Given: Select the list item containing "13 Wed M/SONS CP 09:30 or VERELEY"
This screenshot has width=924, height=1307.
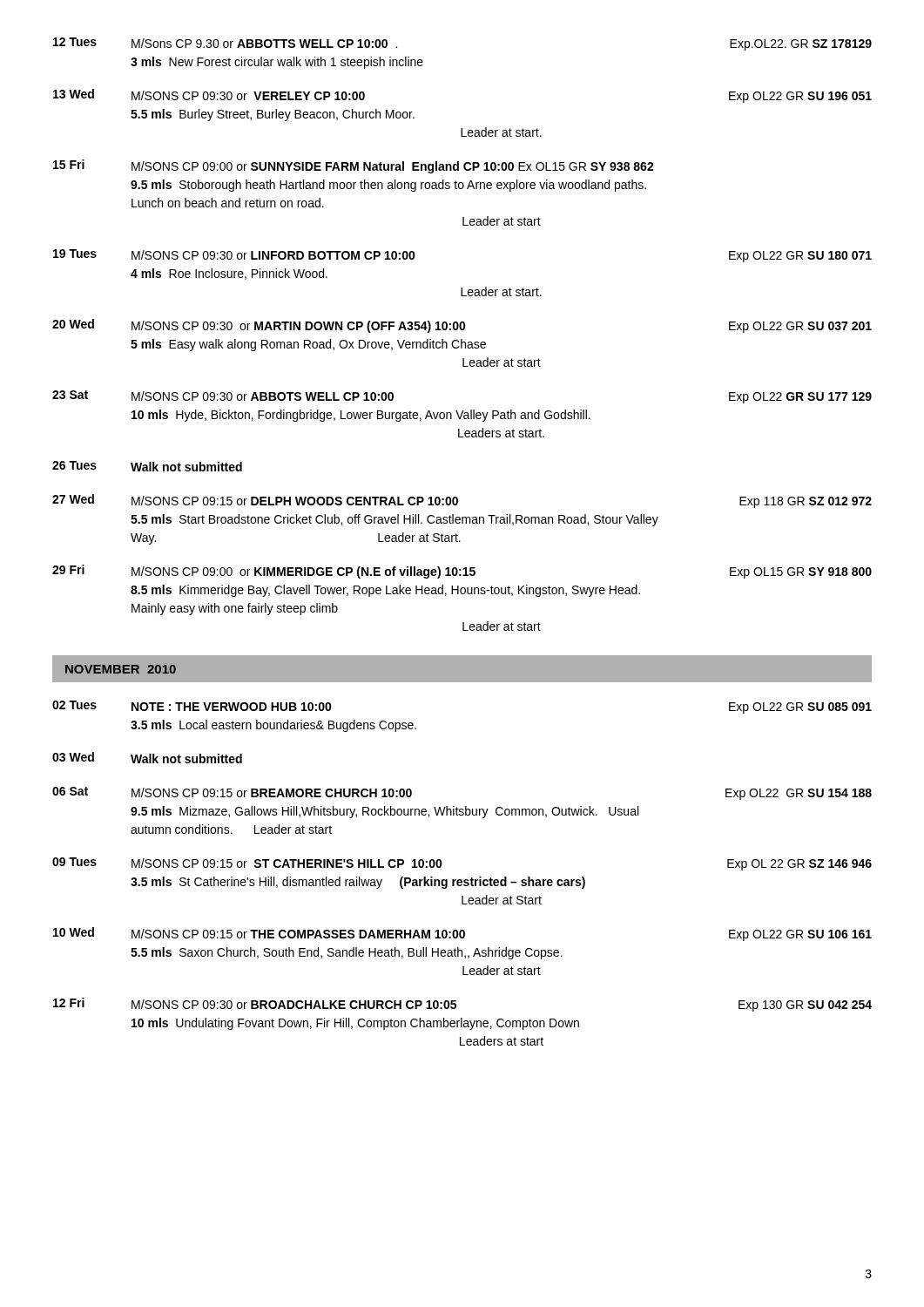Looking at the screenshot, I should [x=78, y=95].
